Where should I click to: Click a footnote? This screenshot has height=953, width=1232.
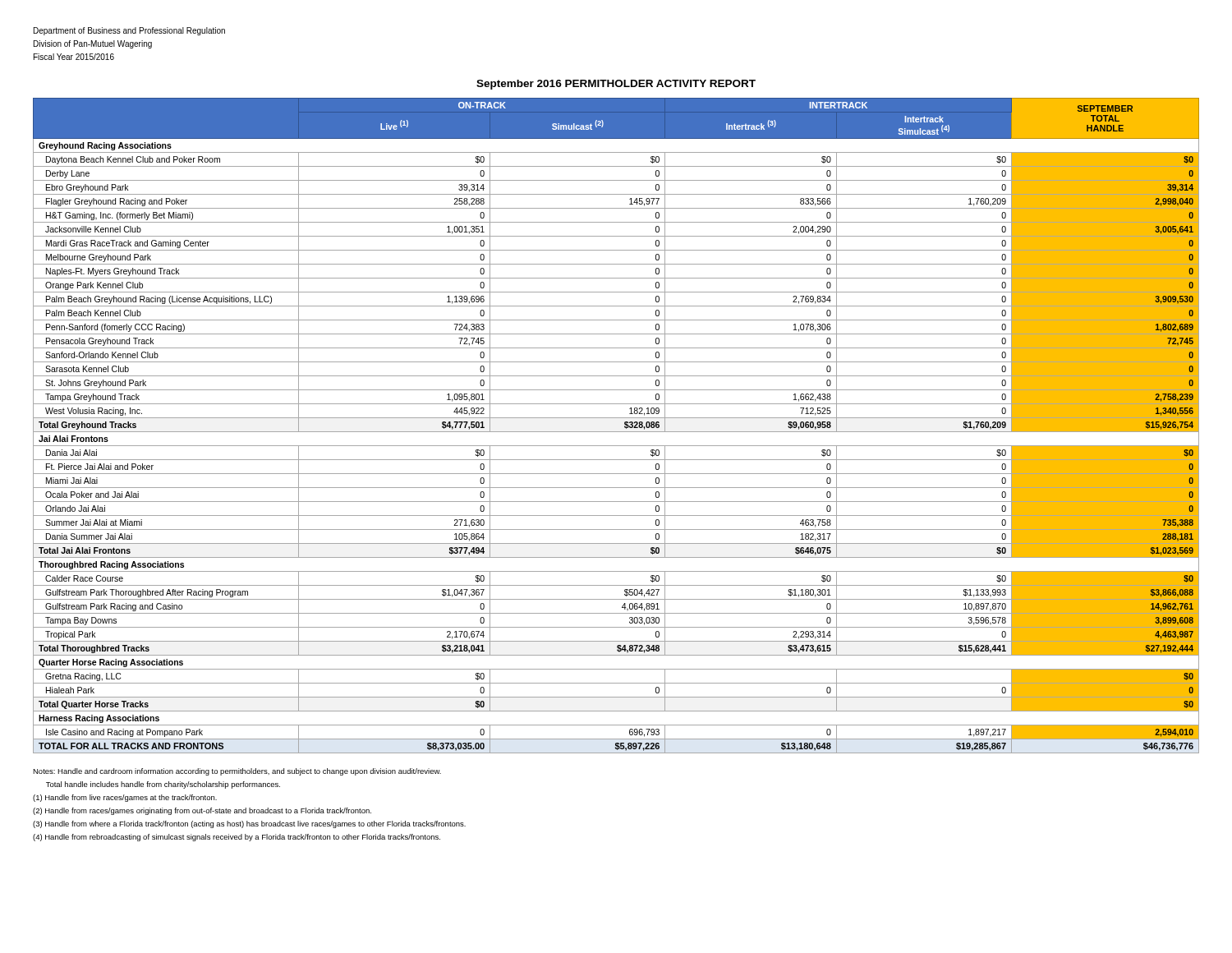[249, 804]
